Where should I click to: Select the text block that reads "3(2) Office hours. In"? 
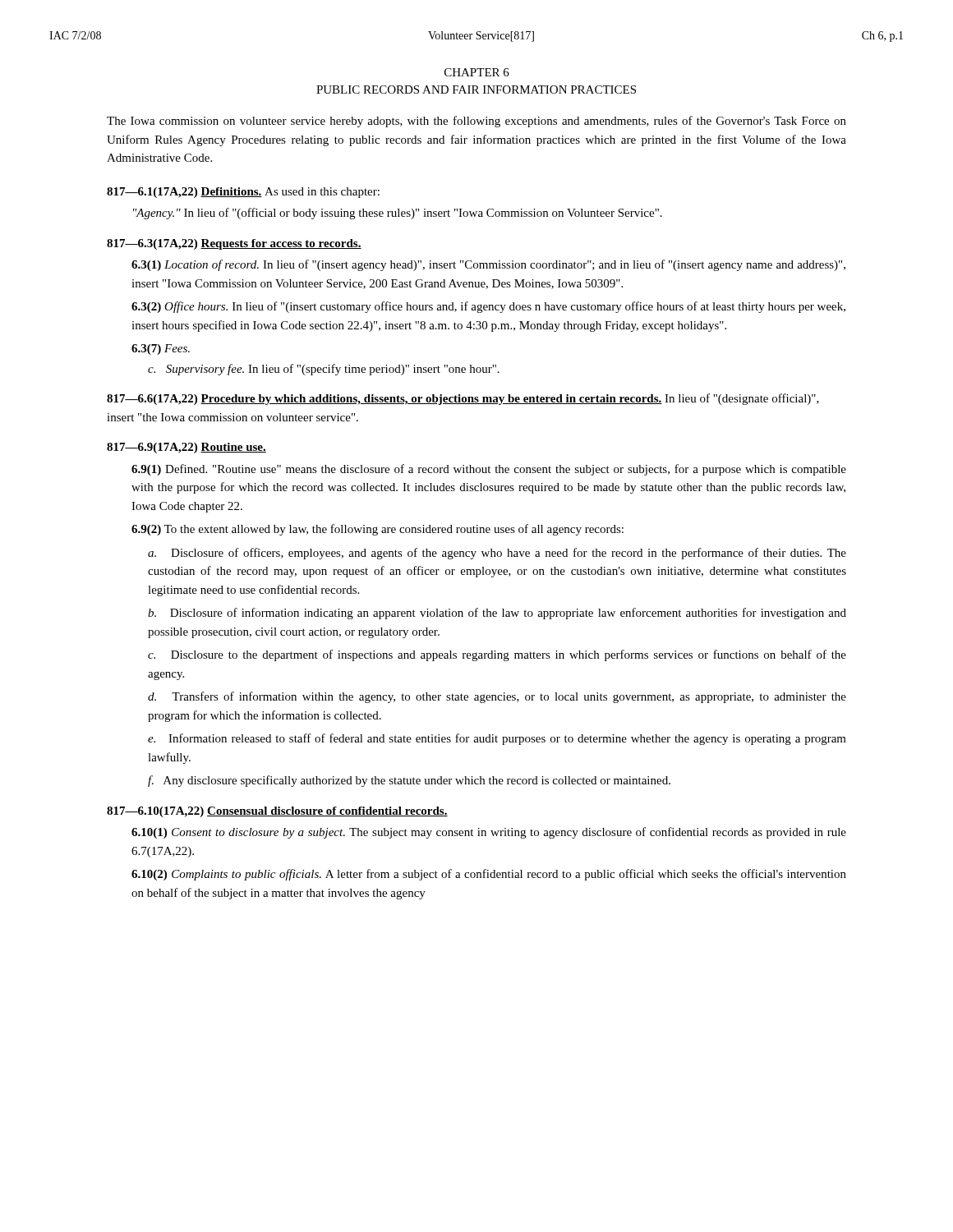489,316
